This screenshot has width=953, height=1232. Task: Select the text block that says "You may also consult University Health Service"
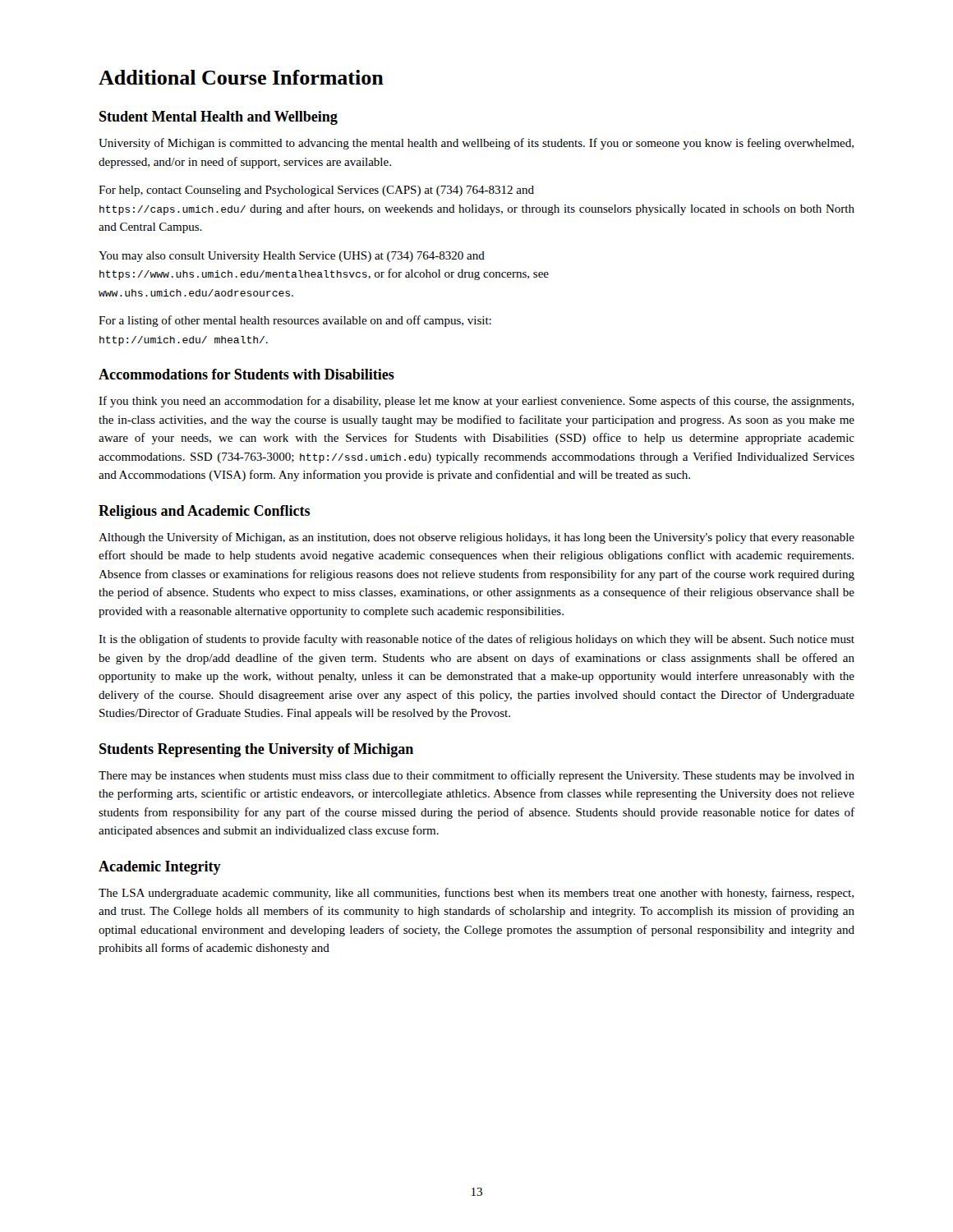[476, 274]
